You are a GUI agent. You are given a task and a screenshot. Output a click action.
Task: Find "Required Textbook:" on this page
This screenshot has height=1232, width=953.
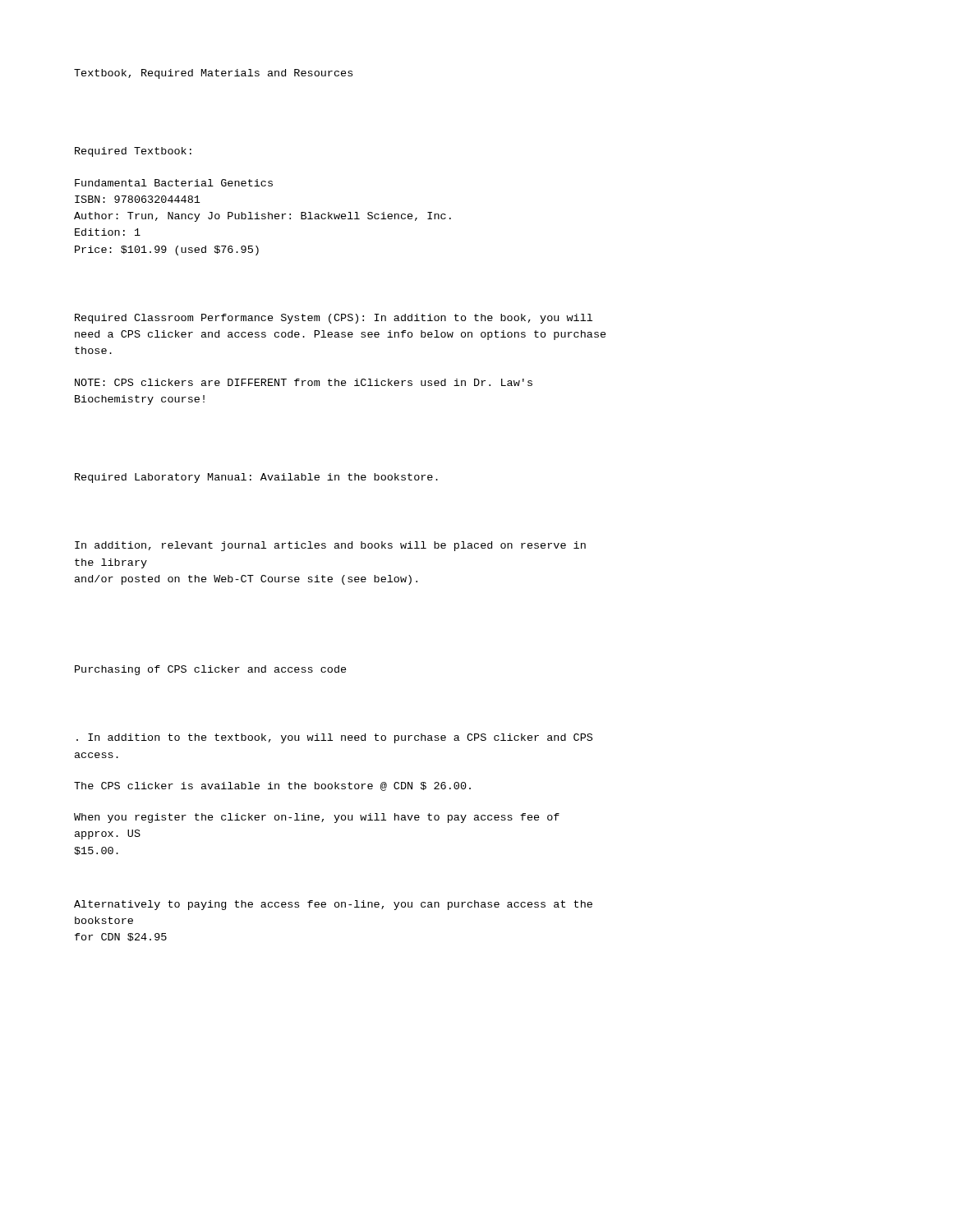tap(134, 152)
